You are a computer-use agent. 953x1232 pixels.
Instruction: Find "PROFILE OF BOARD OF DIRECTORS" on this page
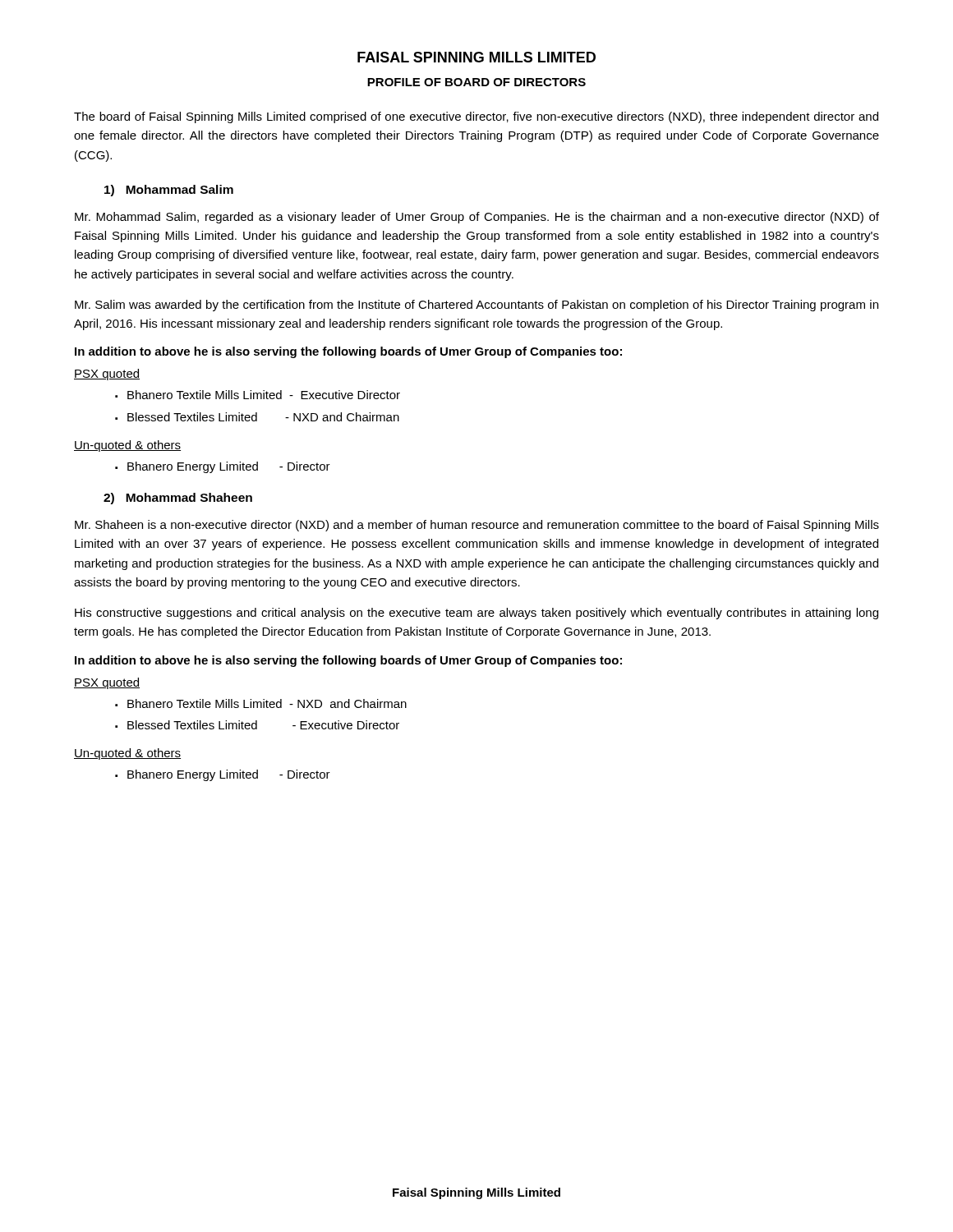476,82
